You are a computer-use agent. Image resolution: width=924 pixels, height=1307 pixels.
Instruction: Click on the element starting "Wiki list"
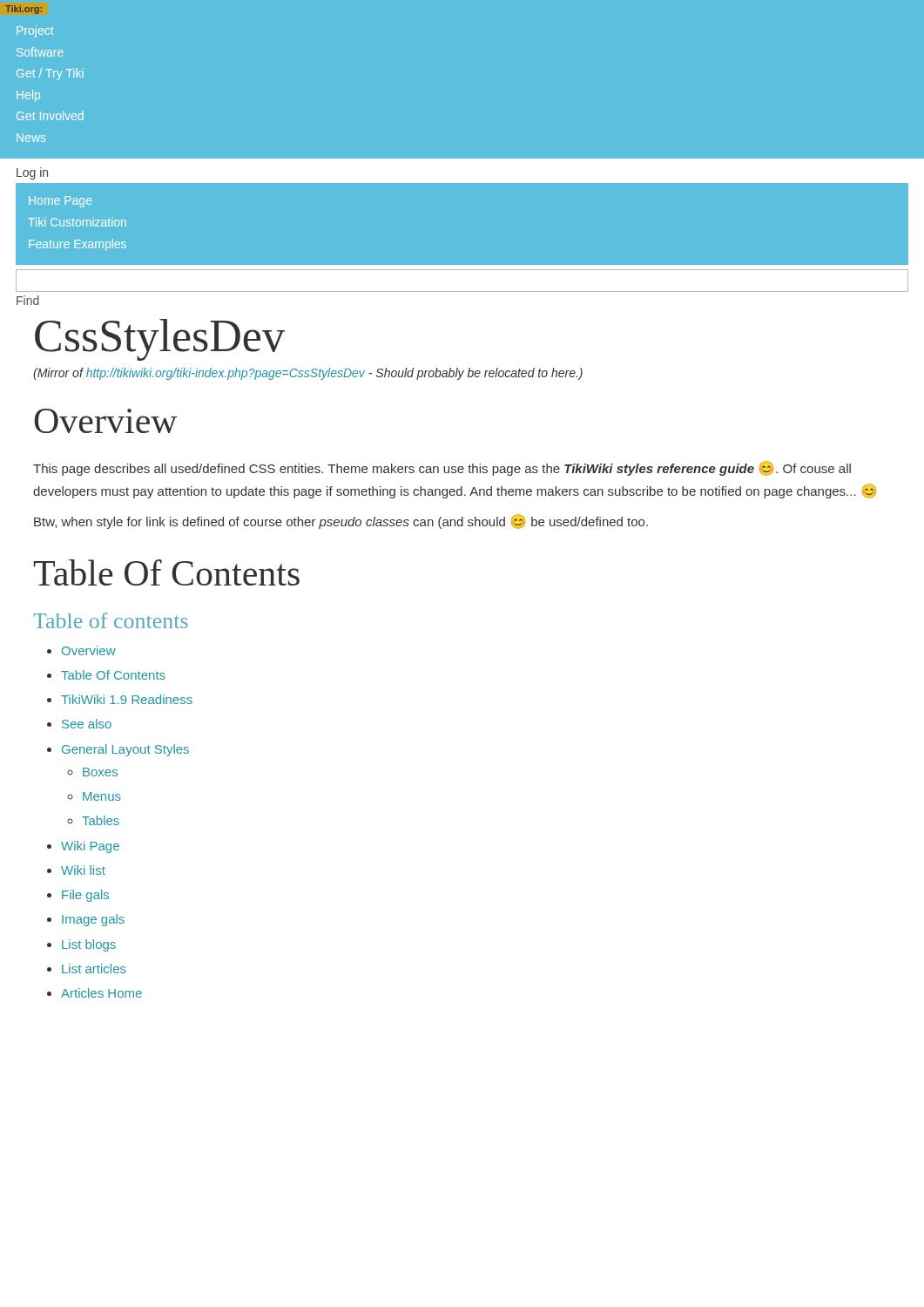click(83, 870)
